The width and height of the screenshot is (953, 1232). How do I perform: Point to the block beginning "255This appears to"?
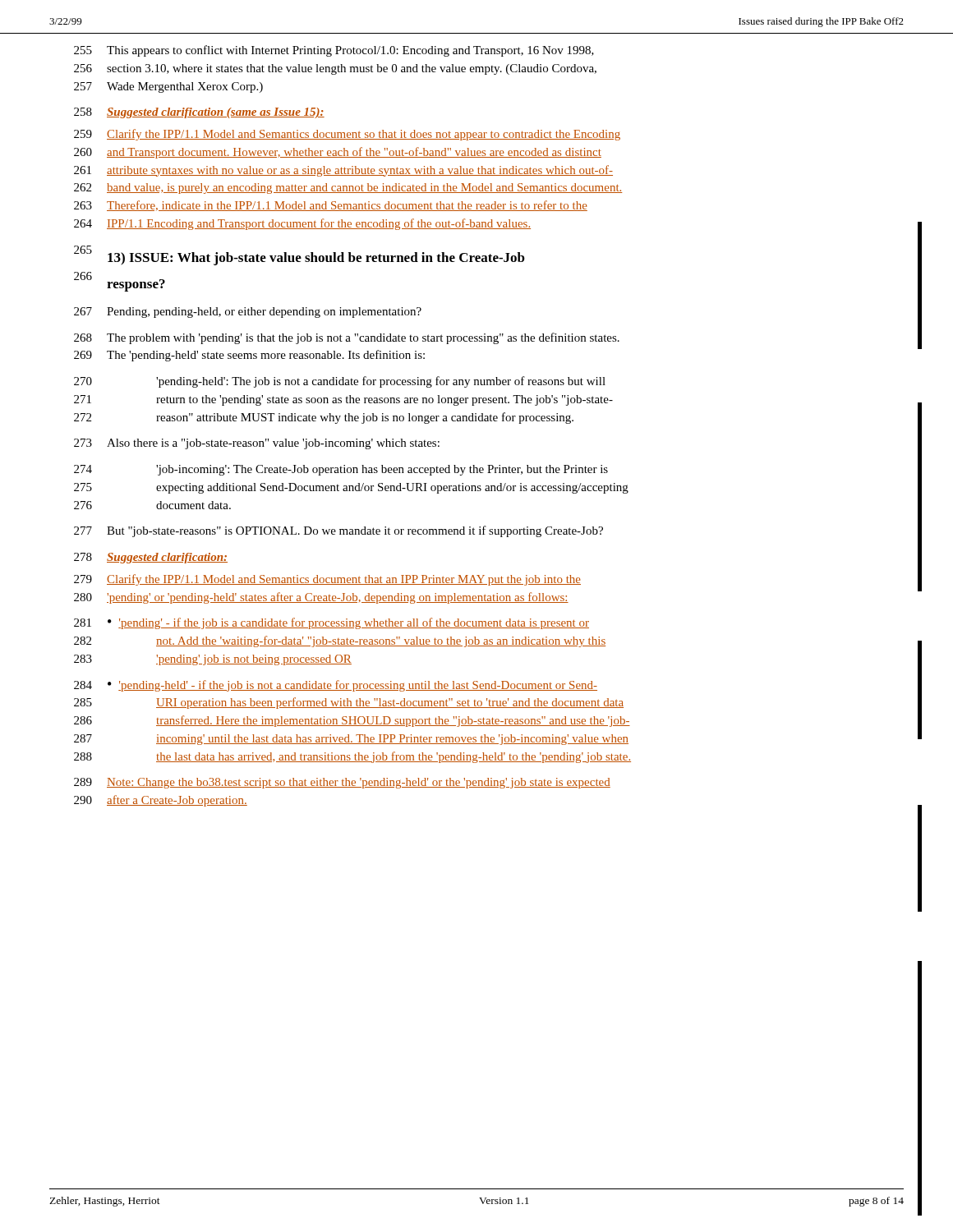[x=476, y=69]
